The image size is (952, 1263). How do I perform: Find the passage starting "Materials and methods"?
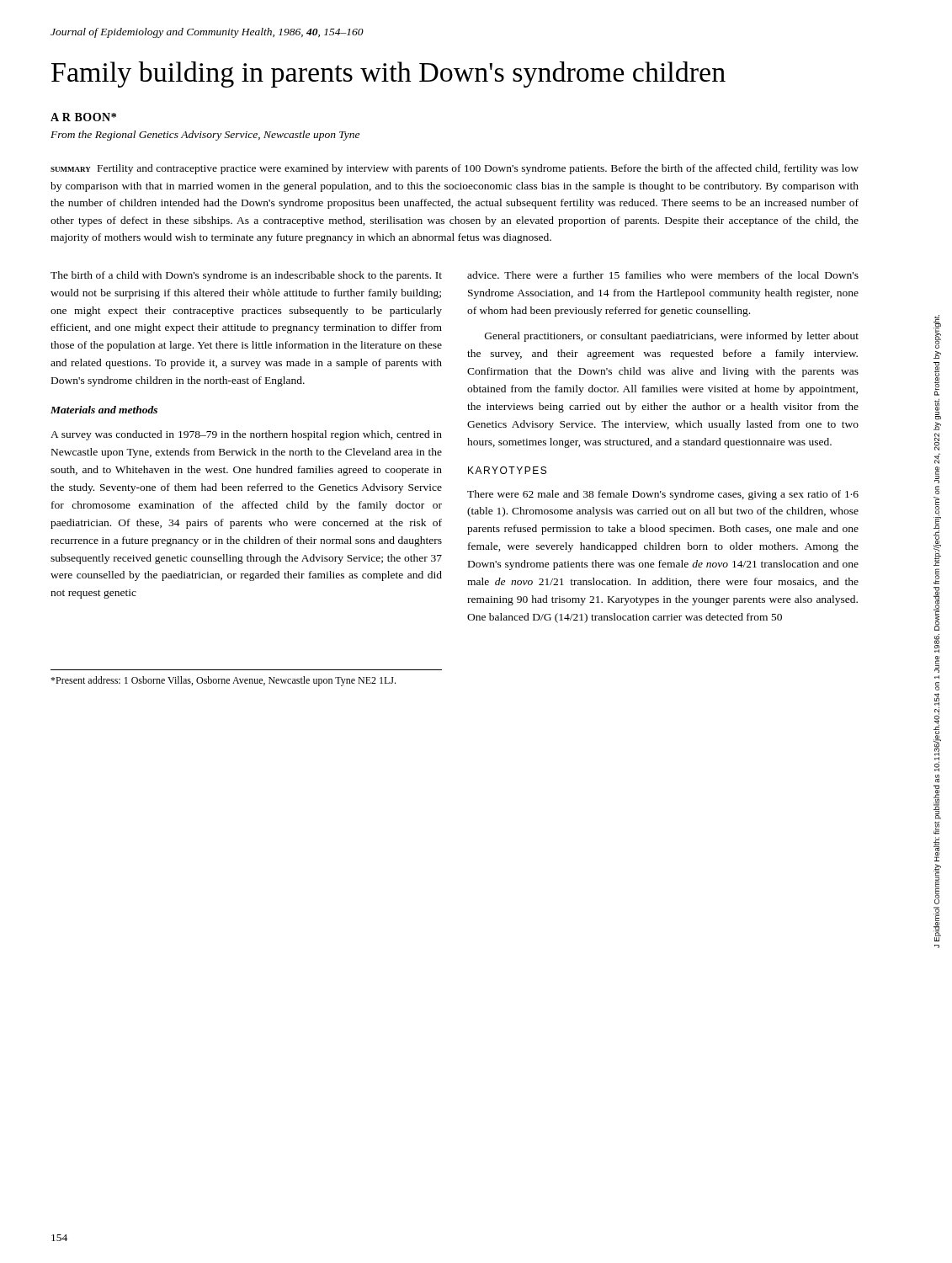pos(104,410)
